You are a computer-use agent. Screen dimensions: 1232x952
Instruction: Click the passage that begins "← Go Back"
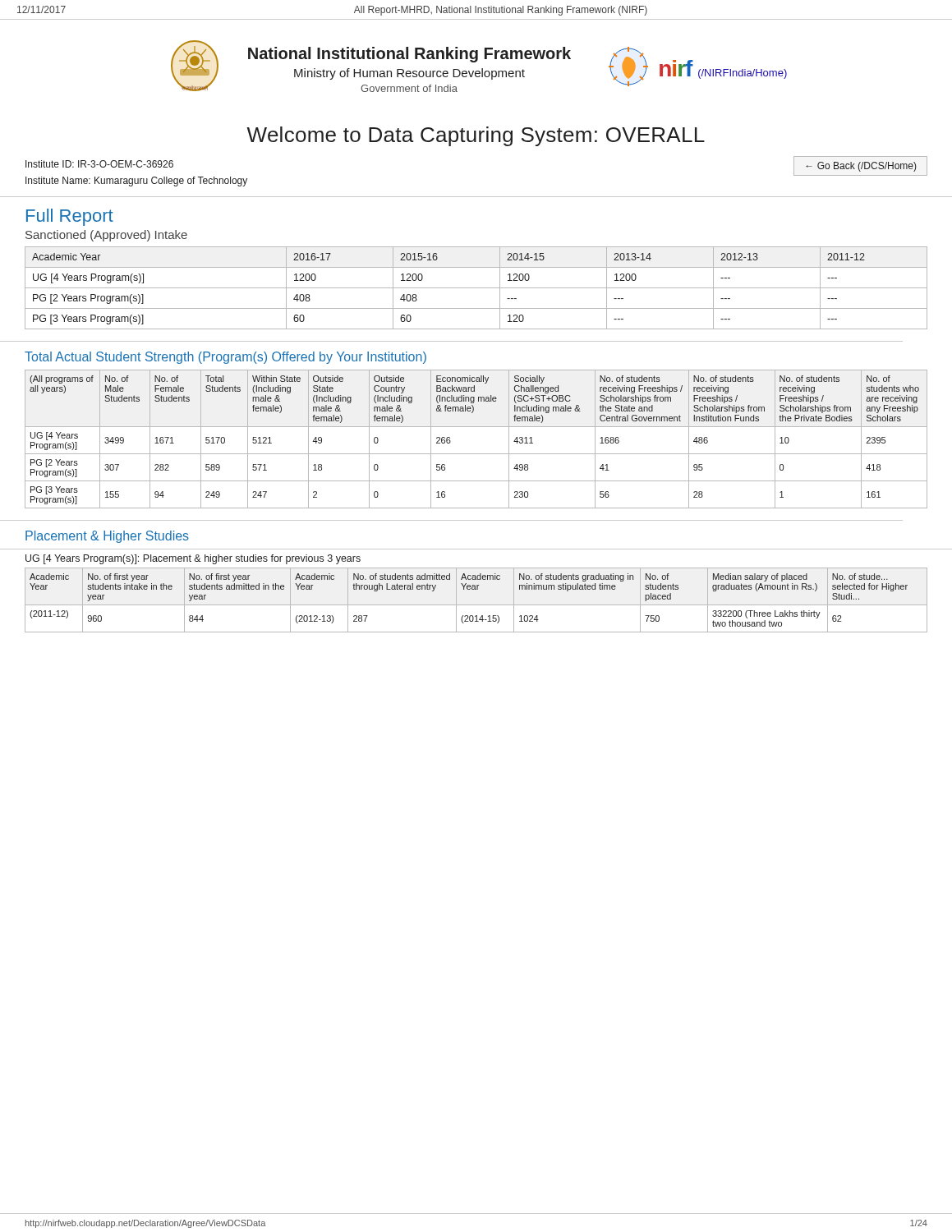click(861, 166)
